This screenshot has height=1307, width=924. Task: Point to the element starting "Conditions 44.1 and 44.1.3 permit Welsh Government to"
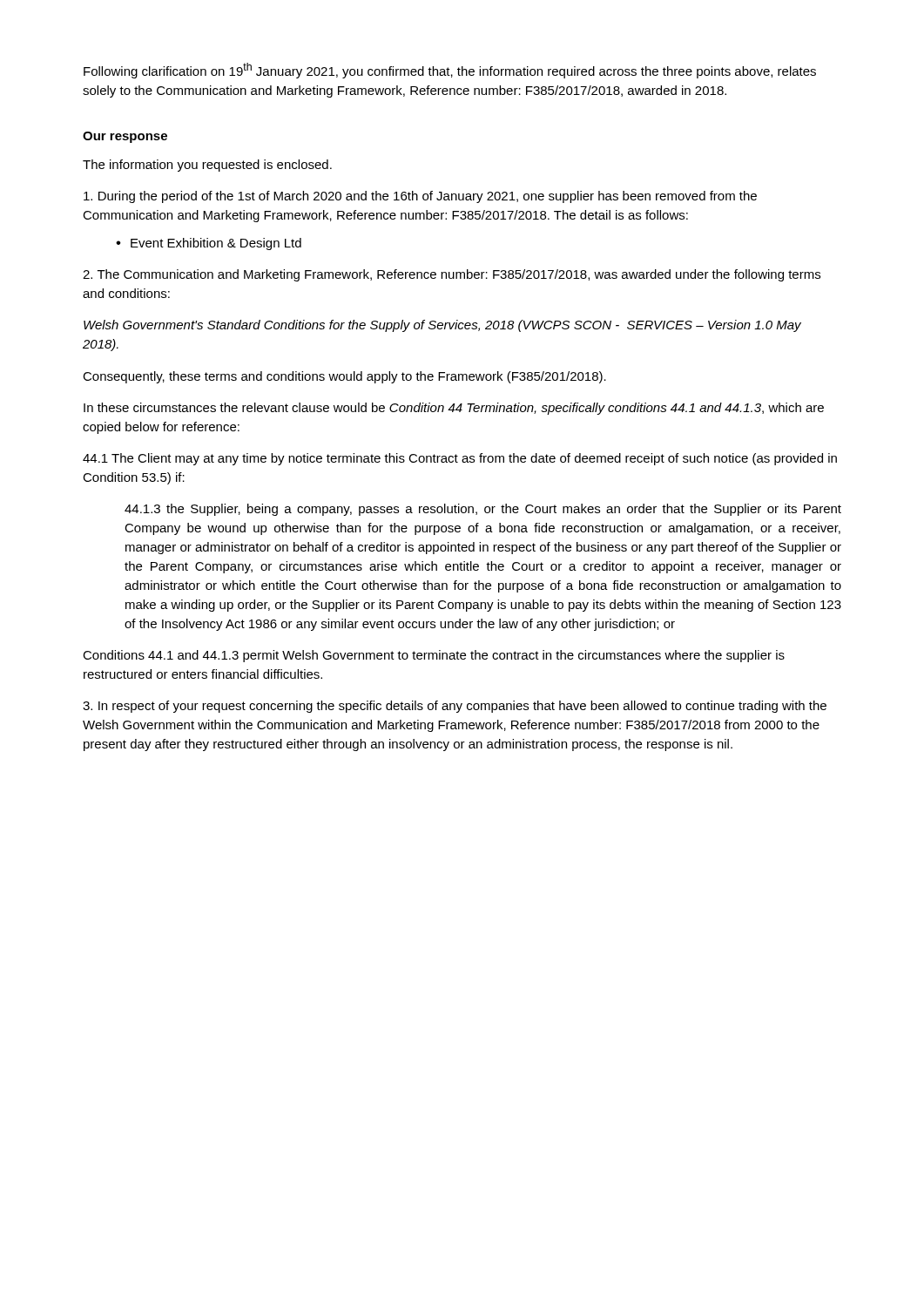[434, 664]
